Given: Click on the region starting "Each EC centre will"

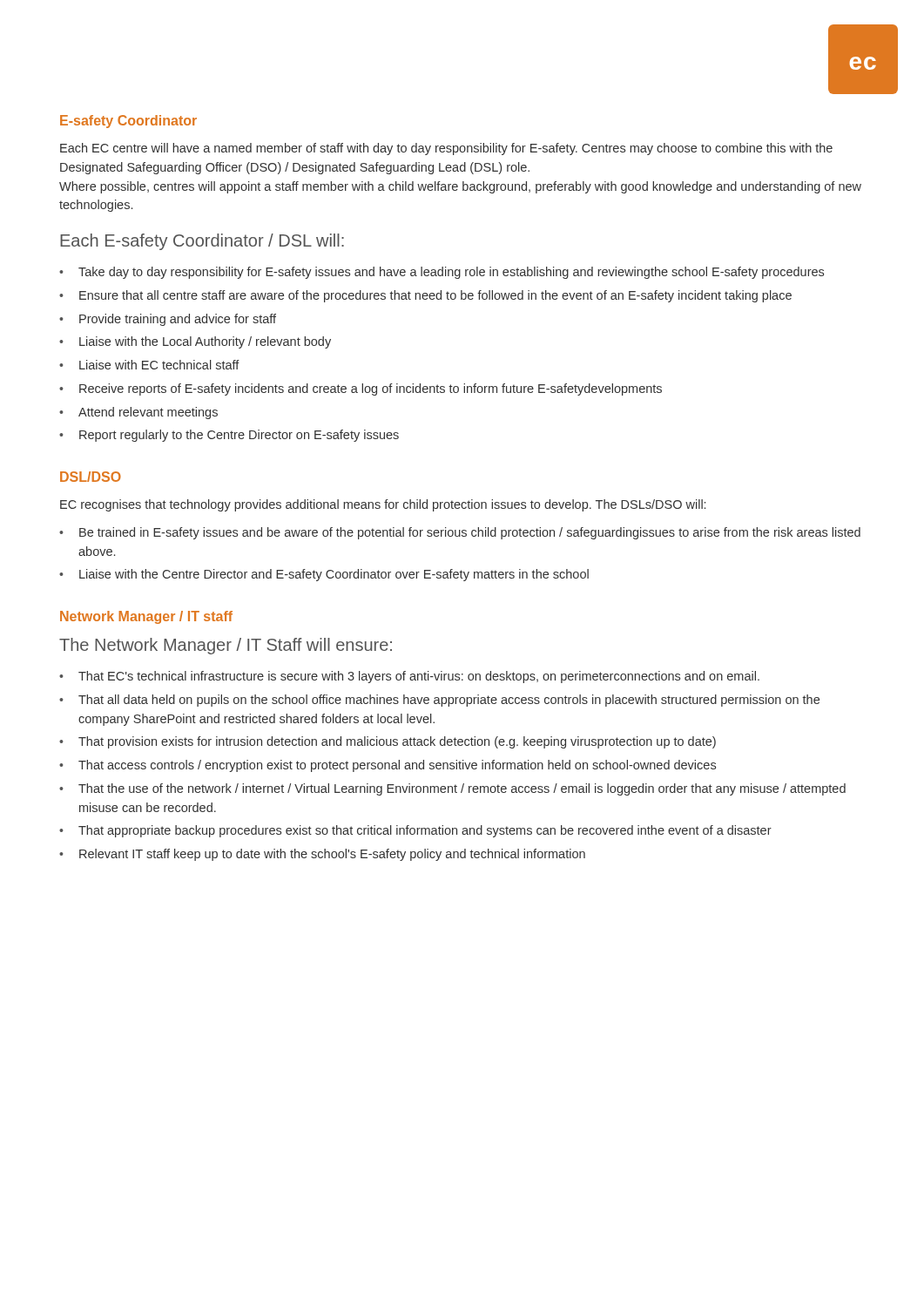Looking at the screenshot, I should click(460, 177).
